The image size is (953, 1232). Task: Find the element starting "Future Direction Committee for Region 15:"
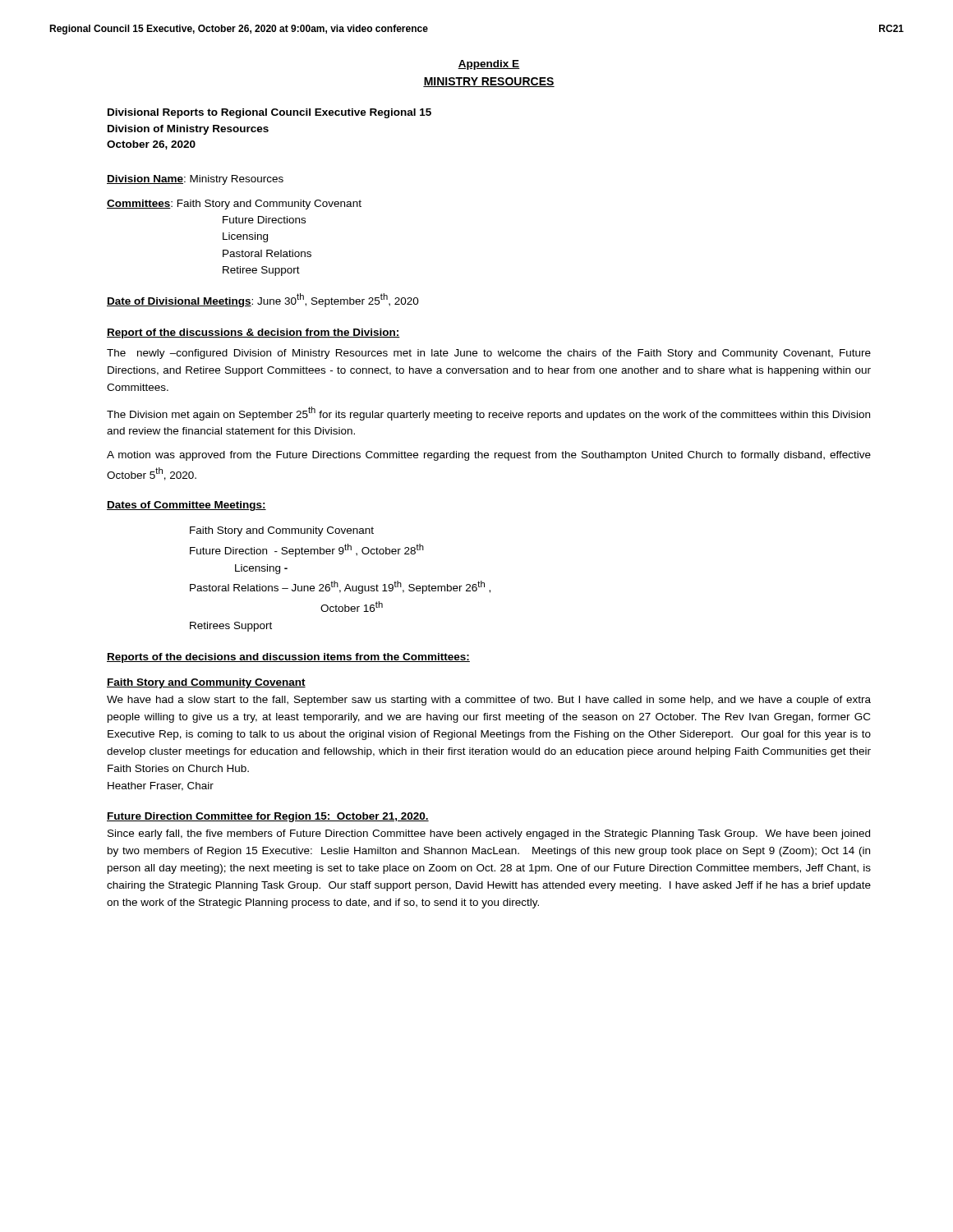pyautogui.click(x=268, y=816)
